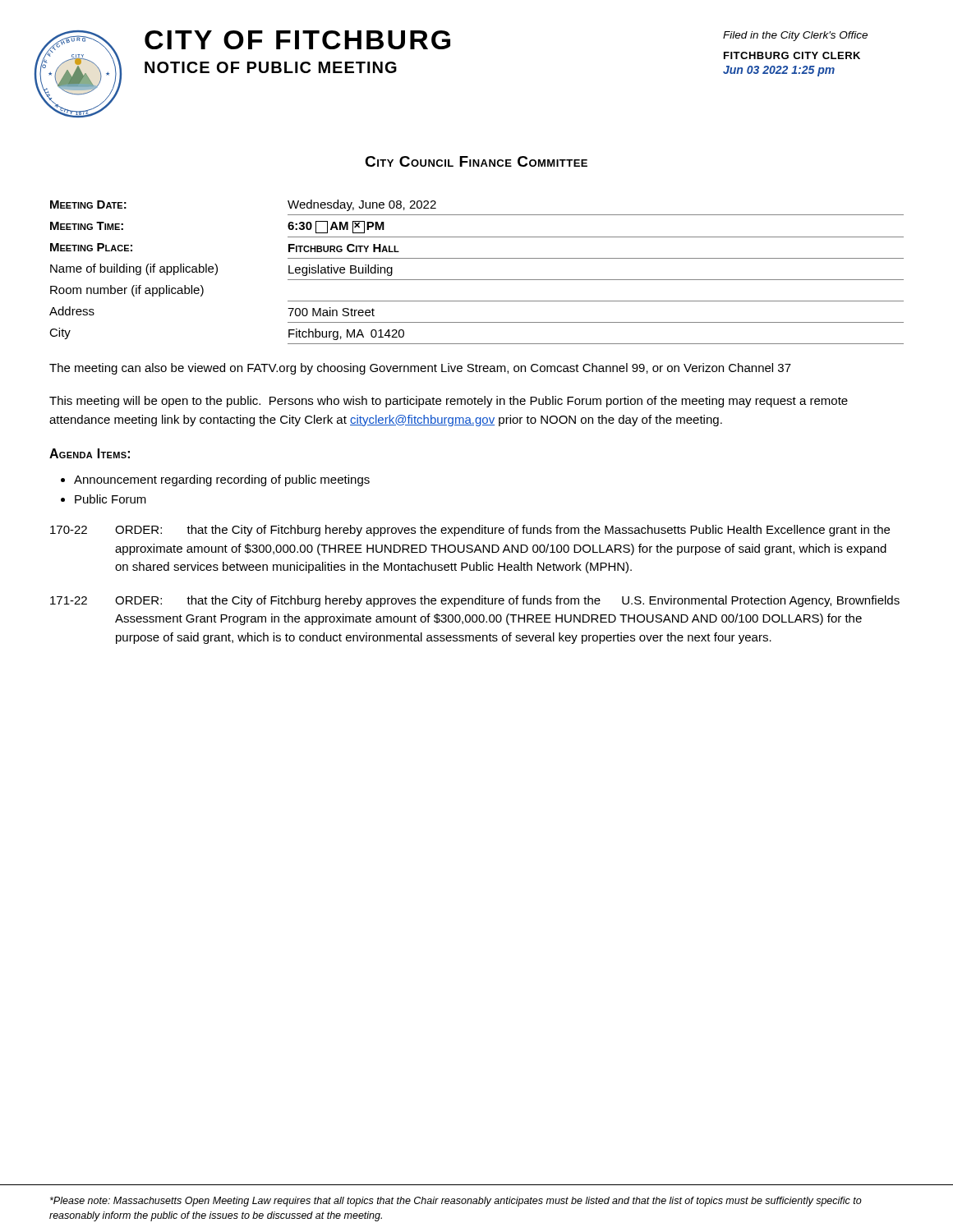Point to the text starting "171-22 ORDER: that the City of"
The image size is (953, 1232).
tap(476, 619)
